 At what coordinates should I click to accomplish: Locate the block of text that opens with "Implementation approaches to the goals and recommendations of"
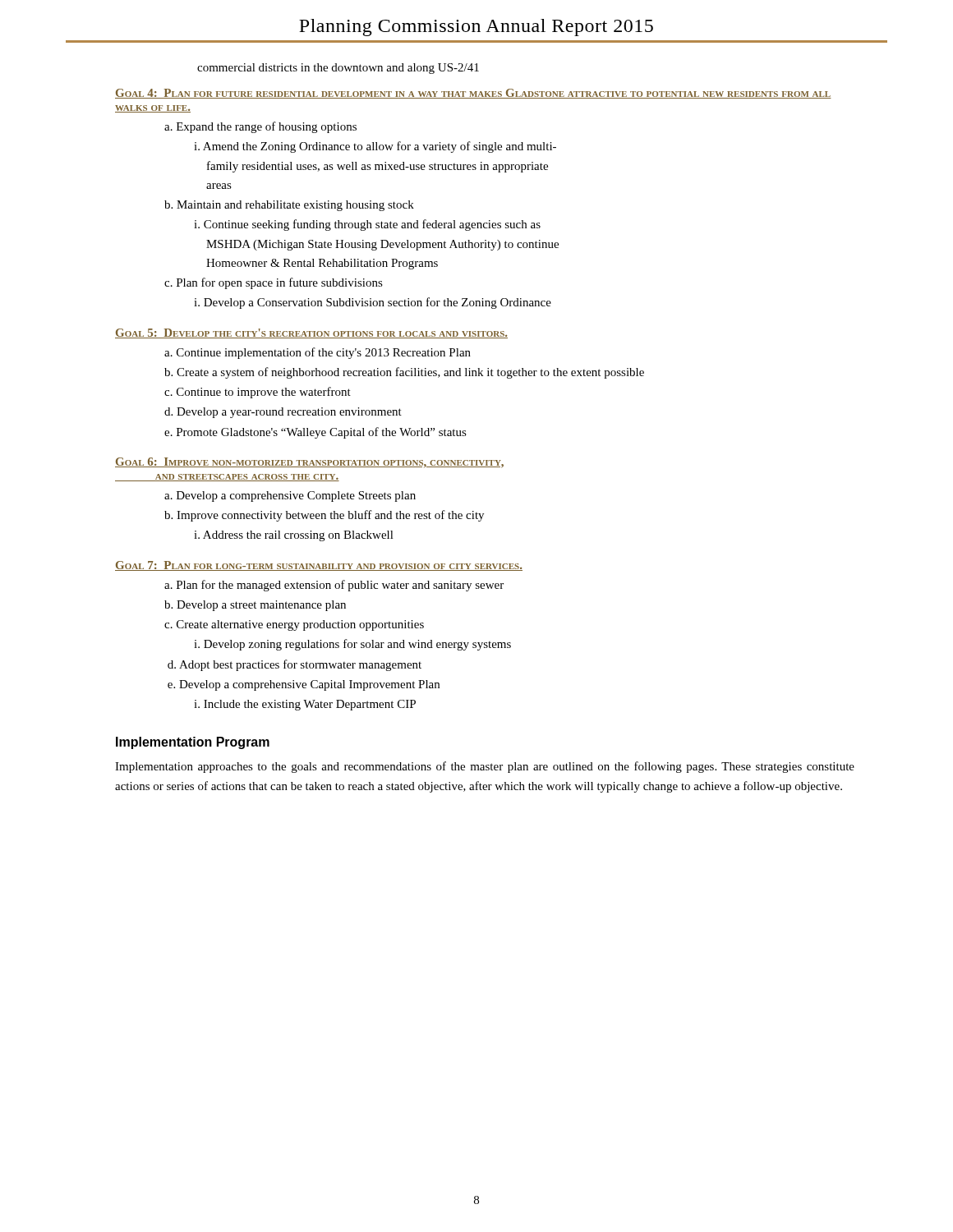coord(485,776)
